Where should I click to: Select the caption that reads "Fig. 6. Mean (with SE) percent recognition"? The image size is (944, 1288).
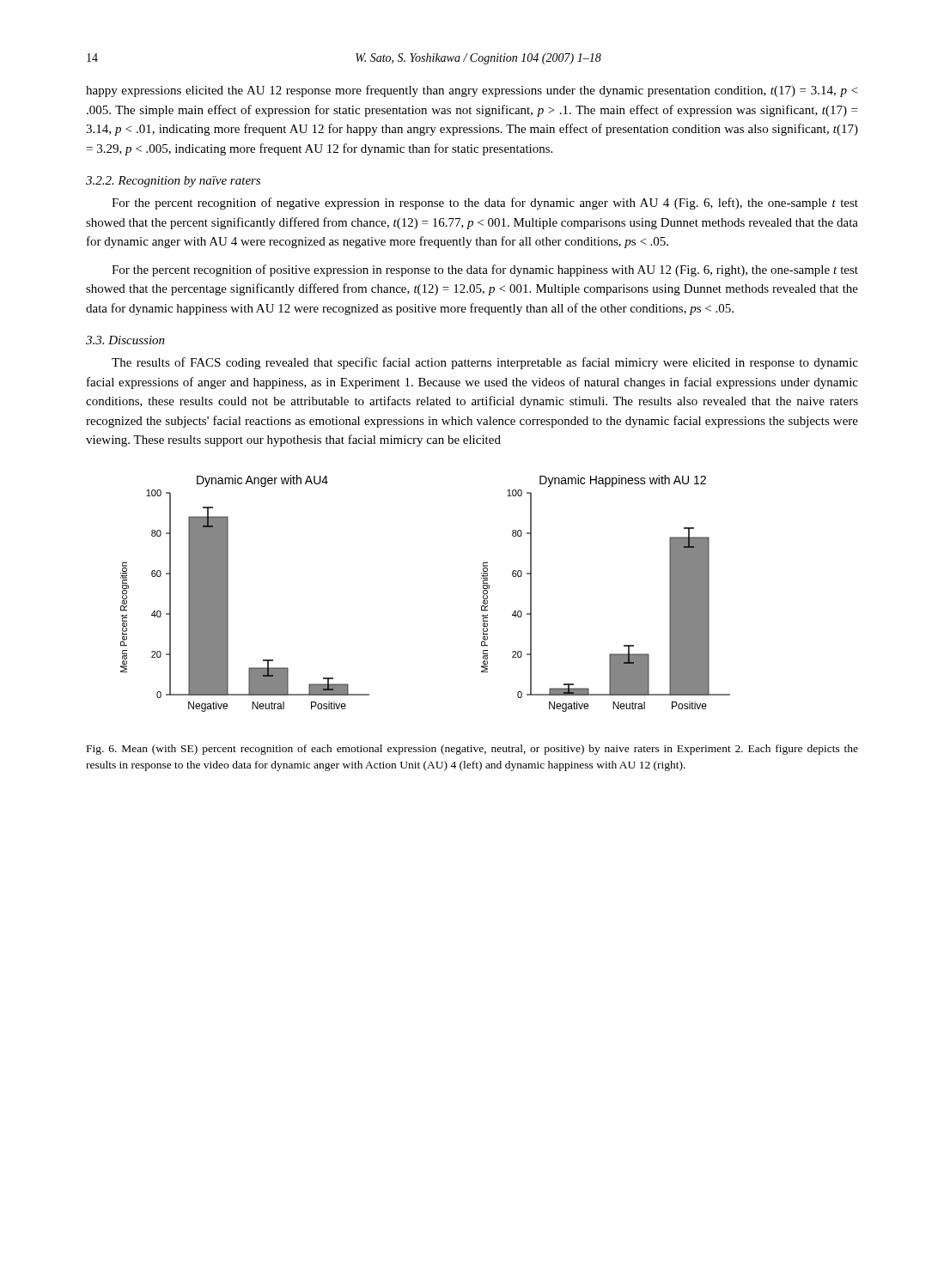pyautogui.click(x=472, y=756)
